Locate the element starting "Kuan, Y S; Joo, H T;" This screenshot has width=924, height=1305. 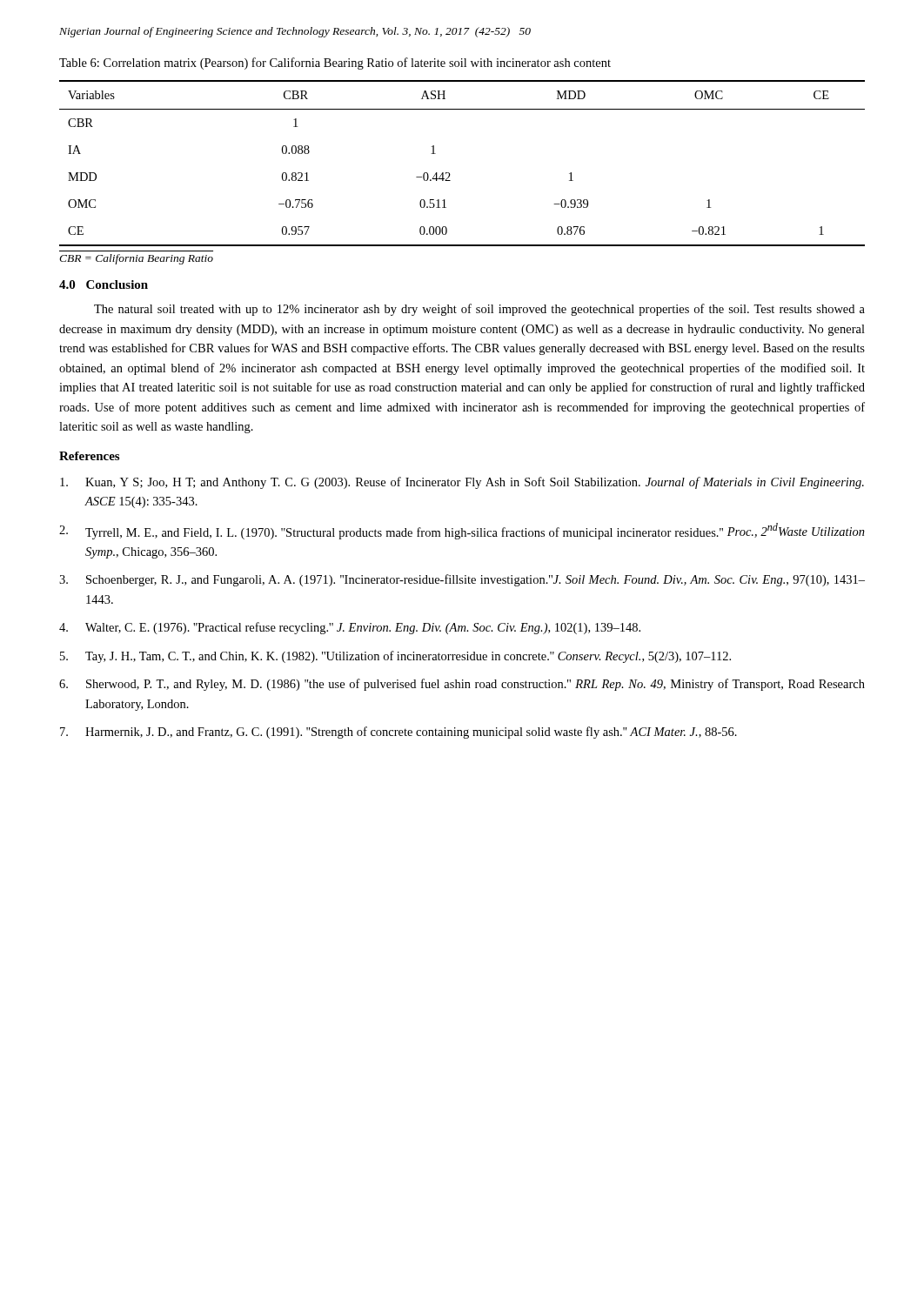coord(462,492)
